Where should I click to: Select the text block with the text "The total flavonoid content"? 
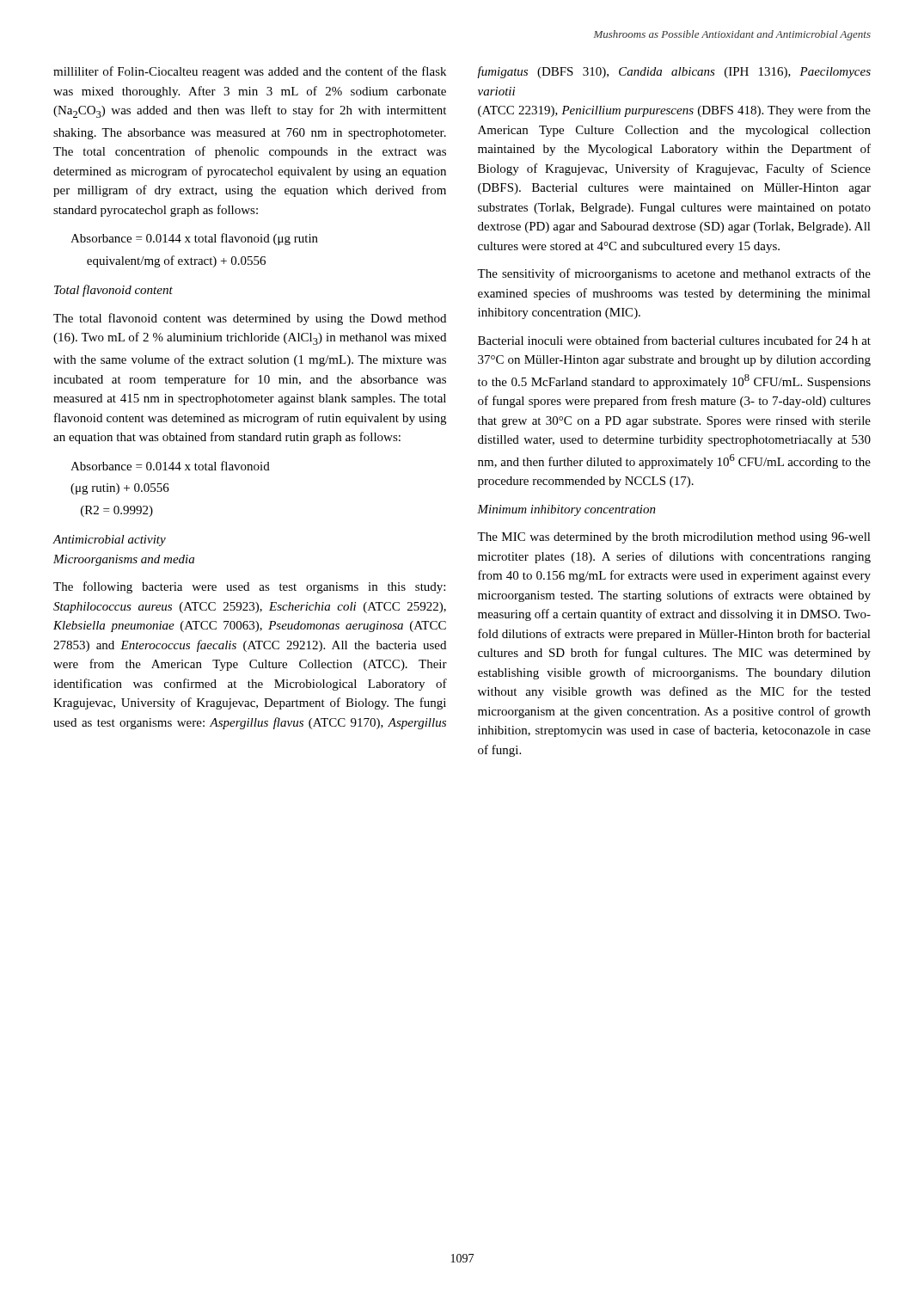coord(250,378)
